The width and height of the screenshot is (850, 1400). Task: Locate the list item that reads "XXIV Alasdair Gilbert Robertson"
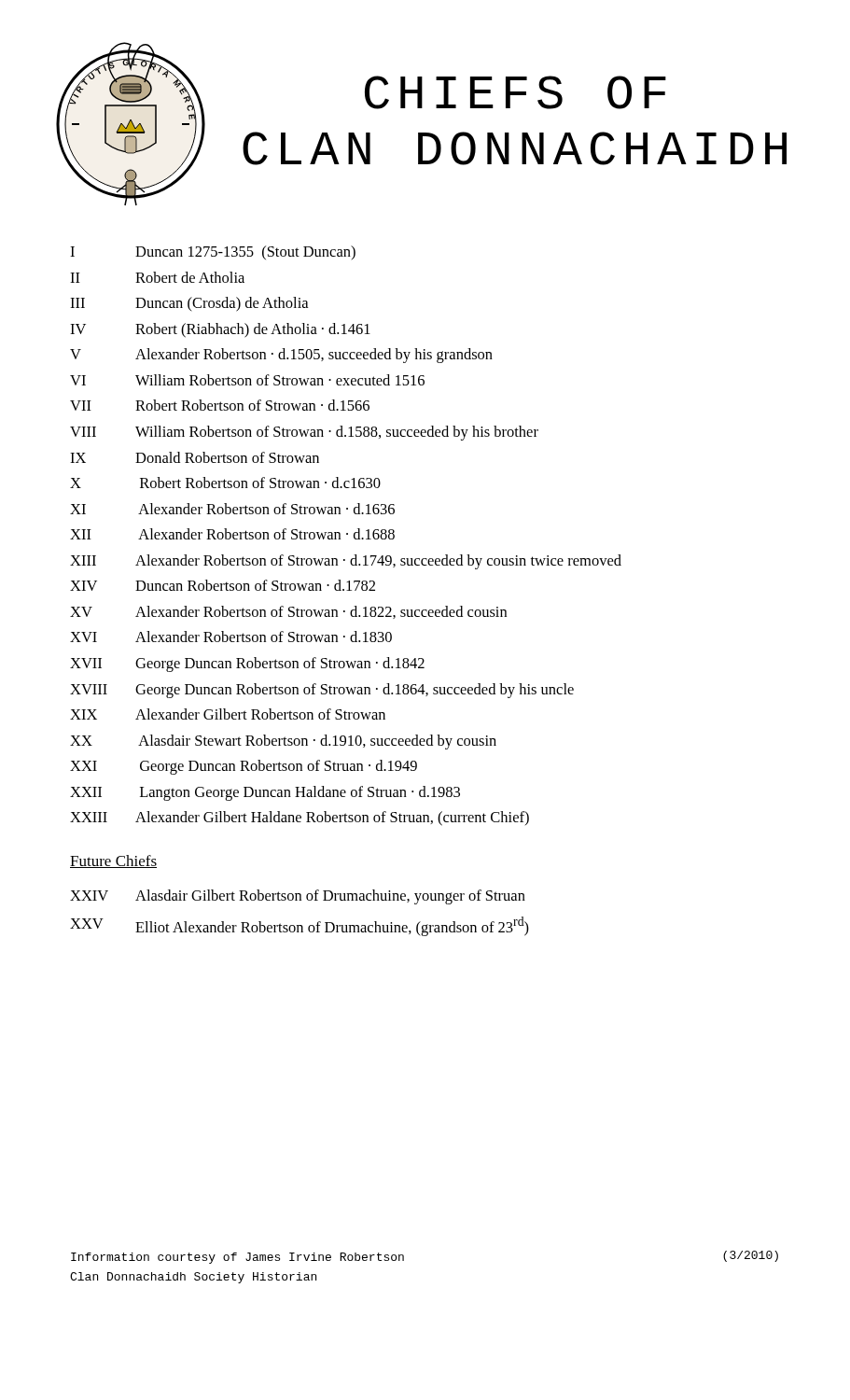[x=432, y=896]
